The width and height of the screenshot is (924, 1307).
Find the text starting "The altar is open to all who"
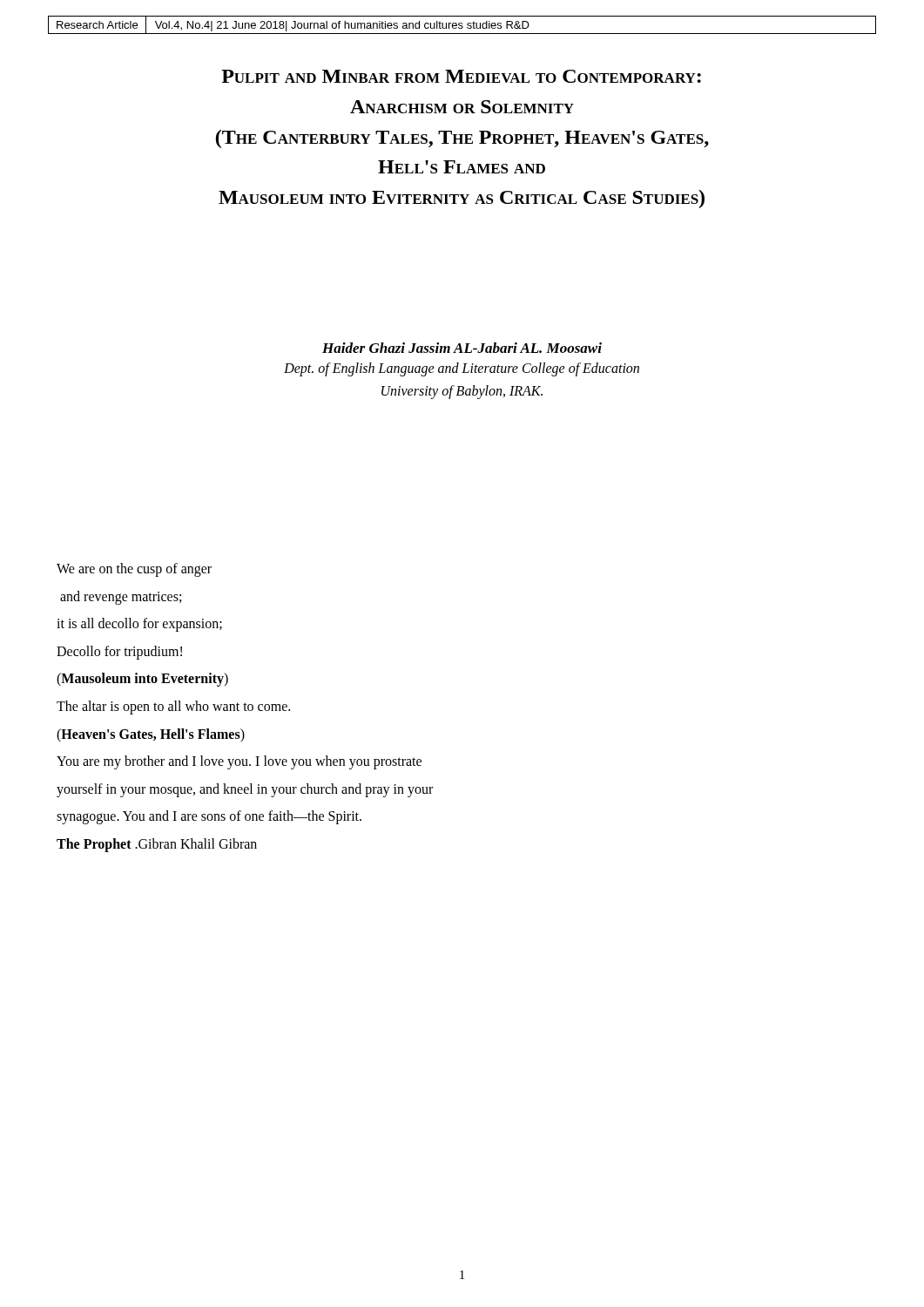pos(174,706)
